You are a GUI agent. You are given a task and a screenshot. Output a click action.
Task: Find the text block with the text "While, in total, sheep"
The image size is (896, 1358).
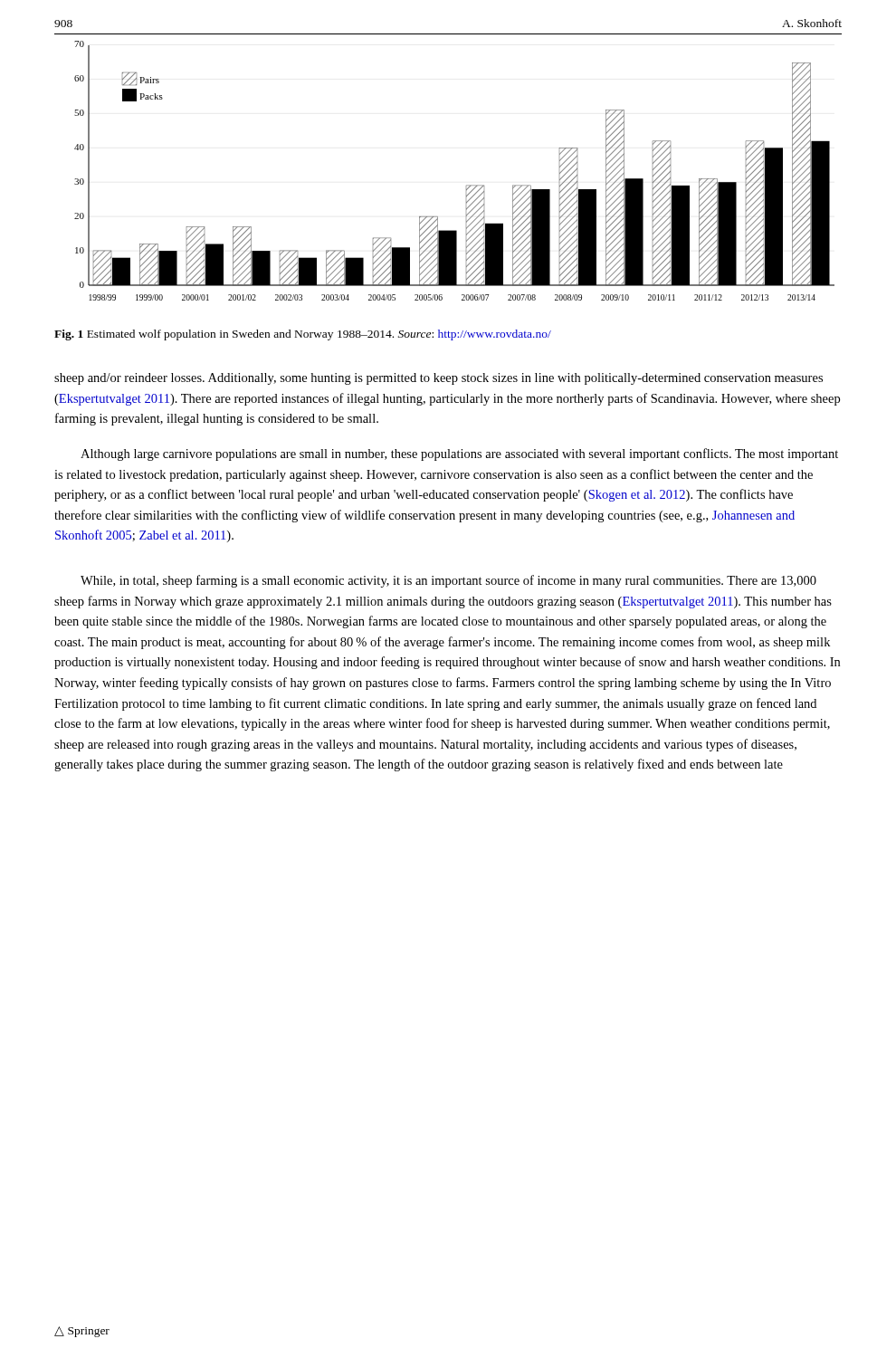pyautogui.click(x=448, y=673)
